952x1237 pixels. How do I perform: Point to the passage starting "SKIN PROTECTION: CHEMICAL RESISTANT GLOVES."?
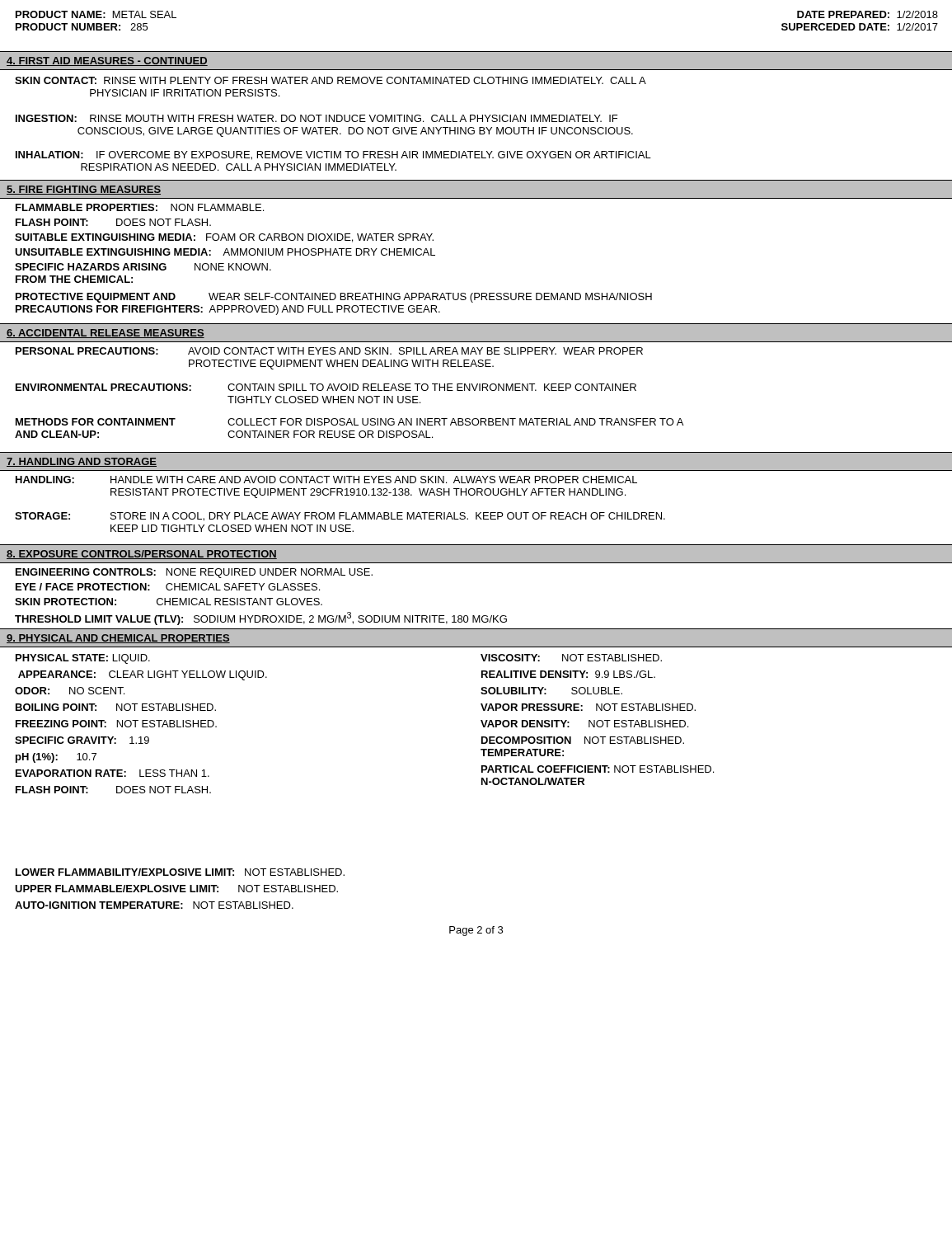pos(169,602)
